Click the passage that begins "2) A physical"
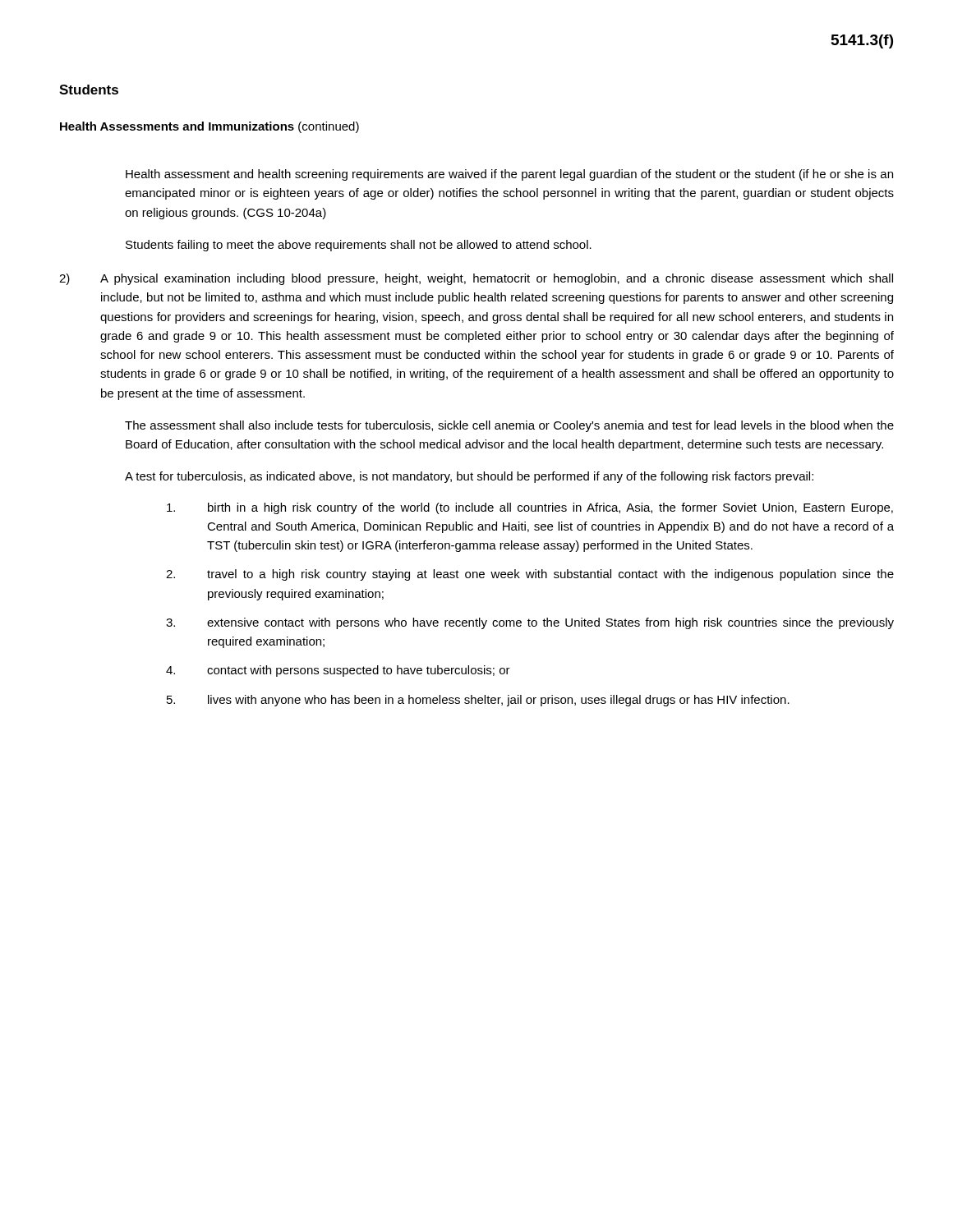The image size is (953, 1232). tap(476, 335)
